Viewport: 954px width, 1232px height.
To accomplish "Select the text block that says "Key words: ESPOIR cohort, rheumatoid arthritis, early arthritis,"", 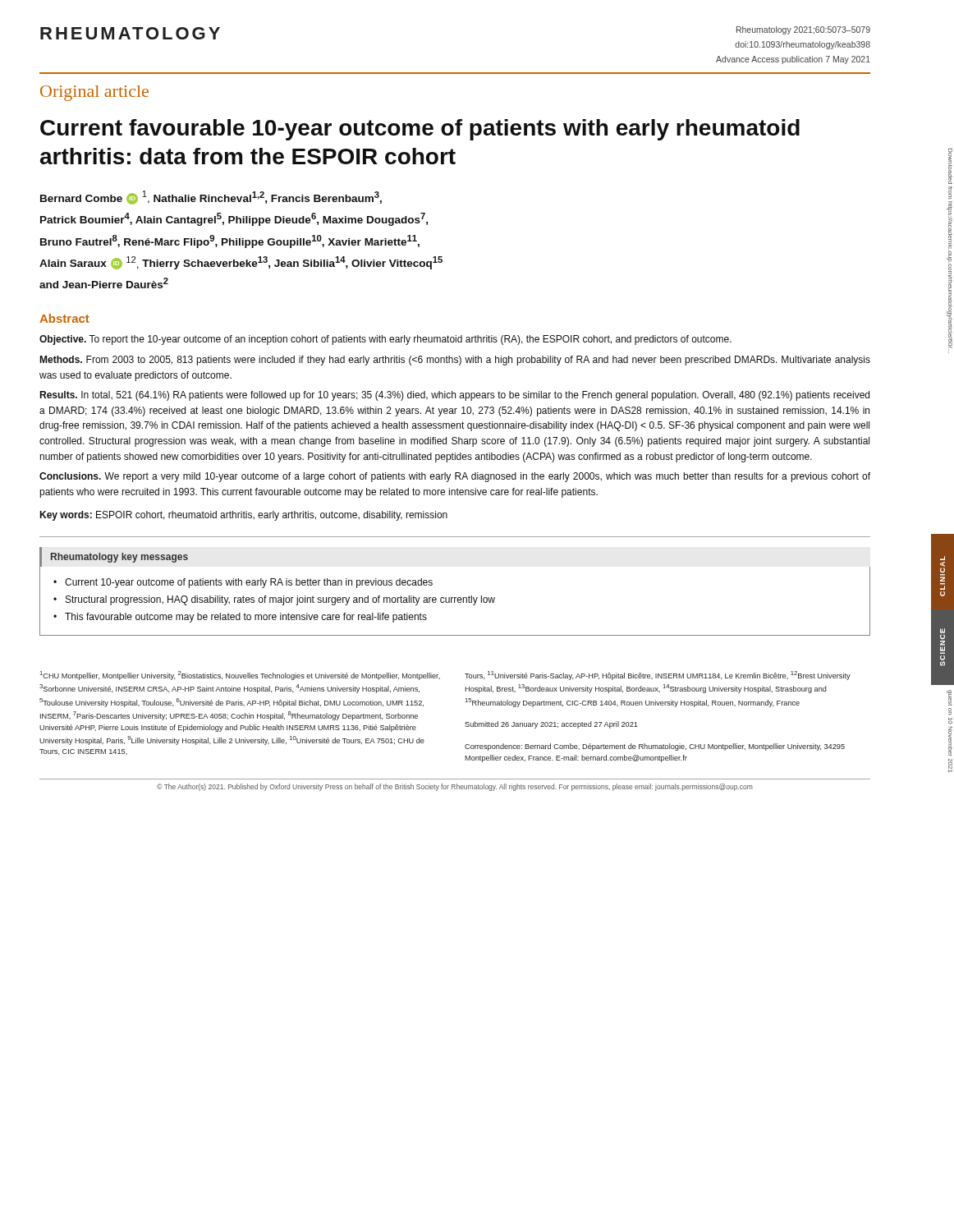I will coord(244,515).
